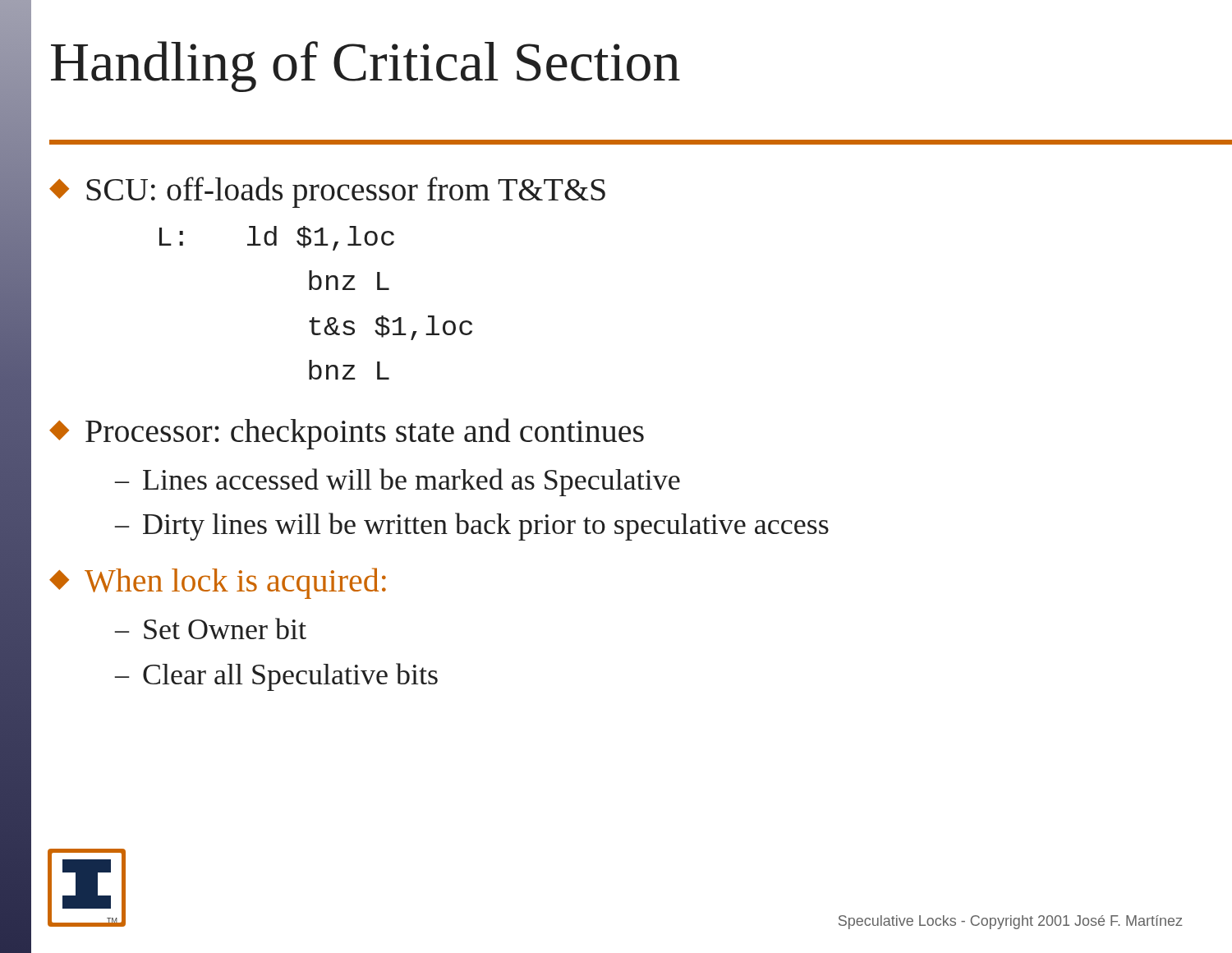Locate the text "◆ When lock is acquired:"

219,581
